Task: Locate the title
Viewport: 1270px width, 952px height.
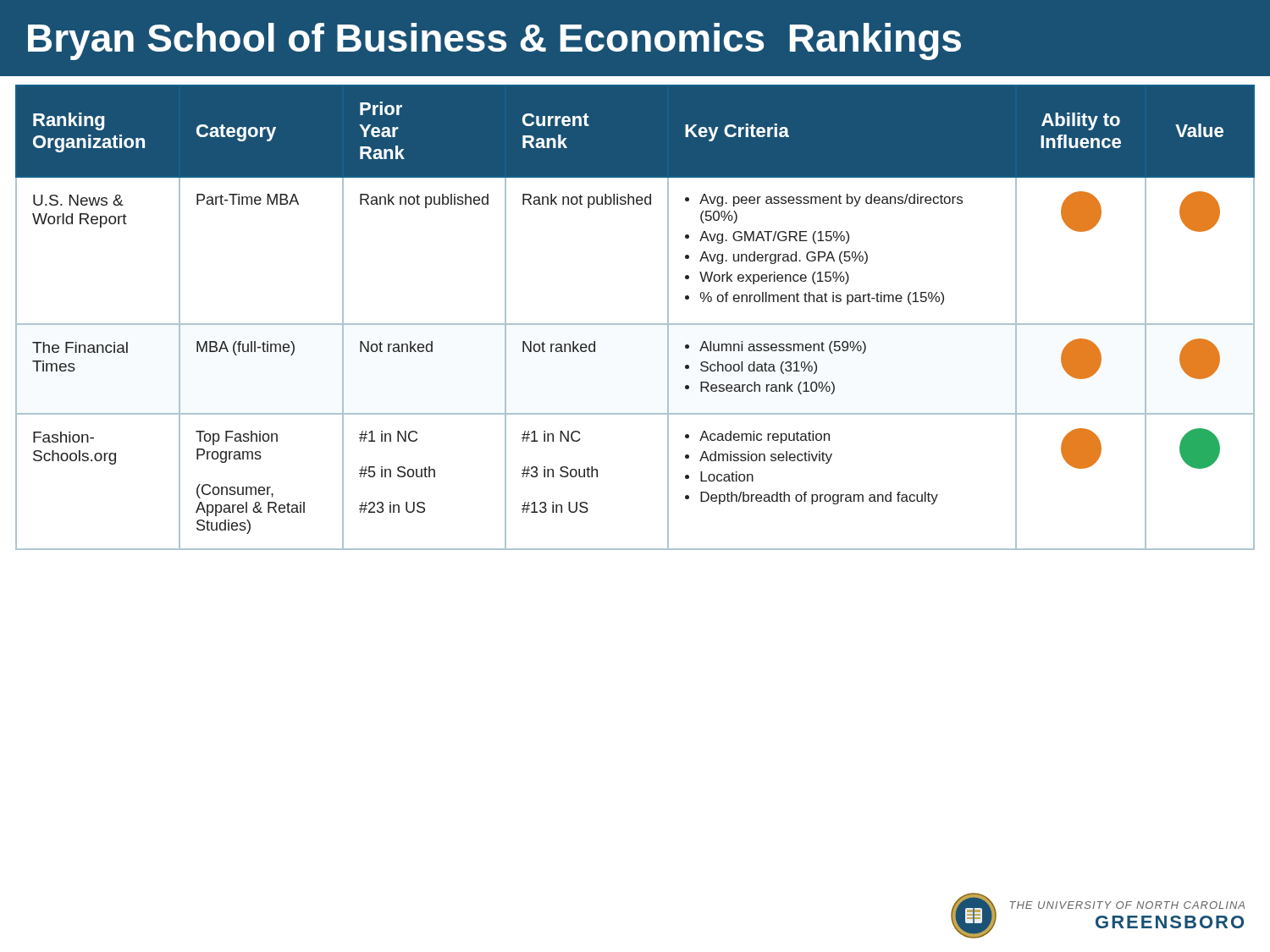Action: pos(494,38)
